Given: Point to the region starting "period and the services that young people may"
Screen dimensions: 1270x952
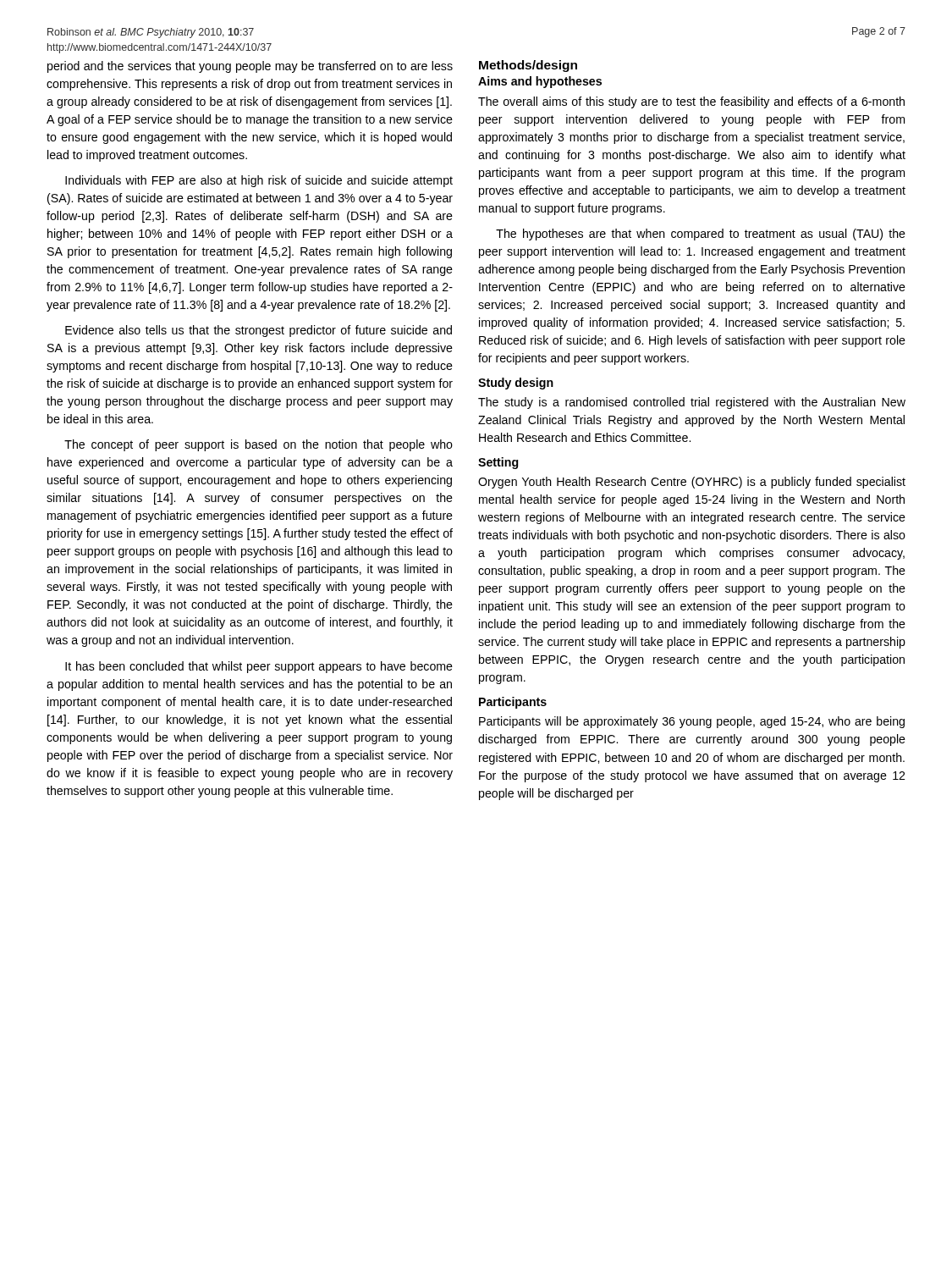Looking at the screenshot, I should (x=250, y=111).
